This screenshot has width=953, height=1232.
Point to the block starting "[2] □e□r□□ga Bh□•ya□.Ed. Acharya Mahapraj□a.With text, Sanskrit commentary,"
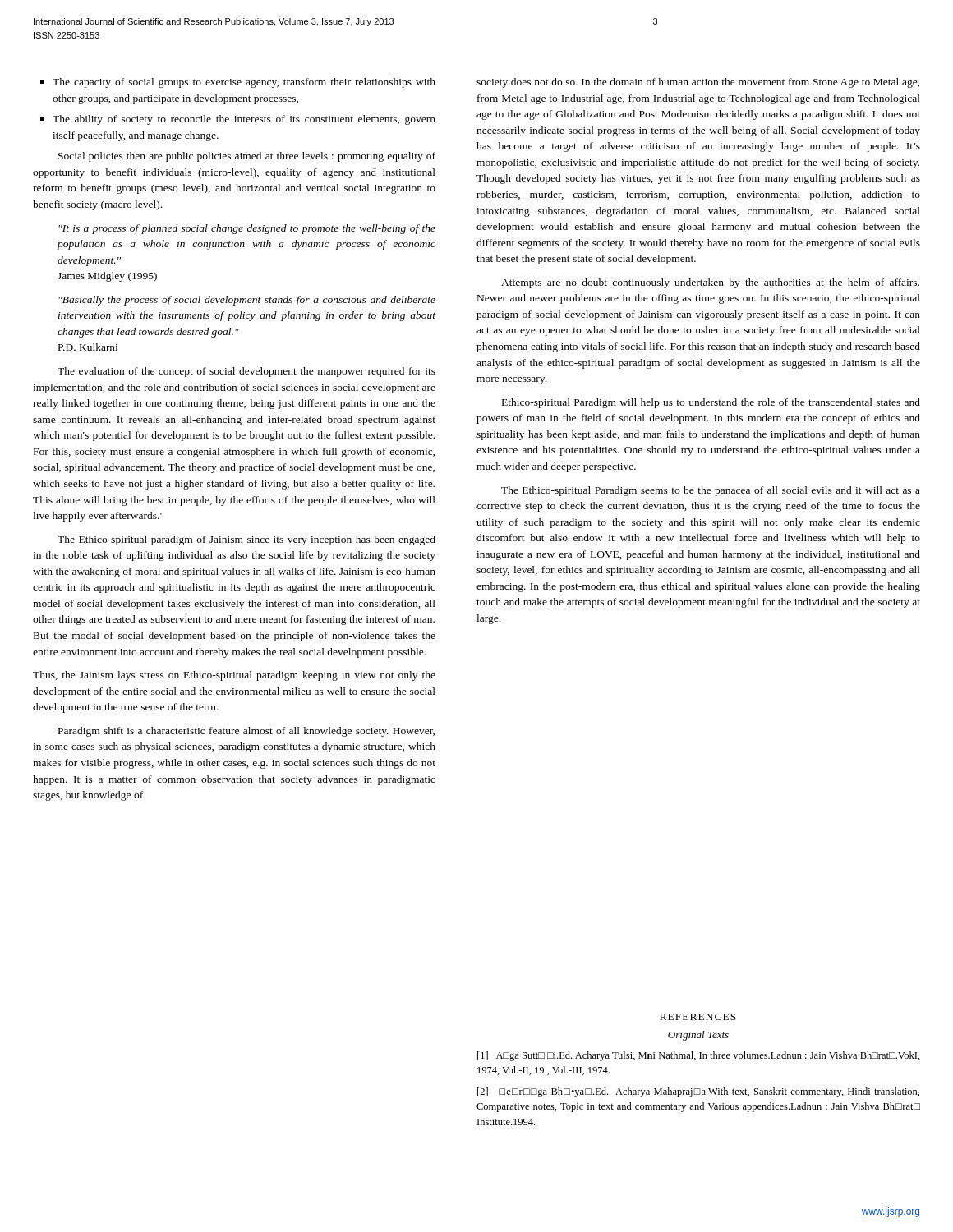pyautogui.click(x=698, y=1107)
